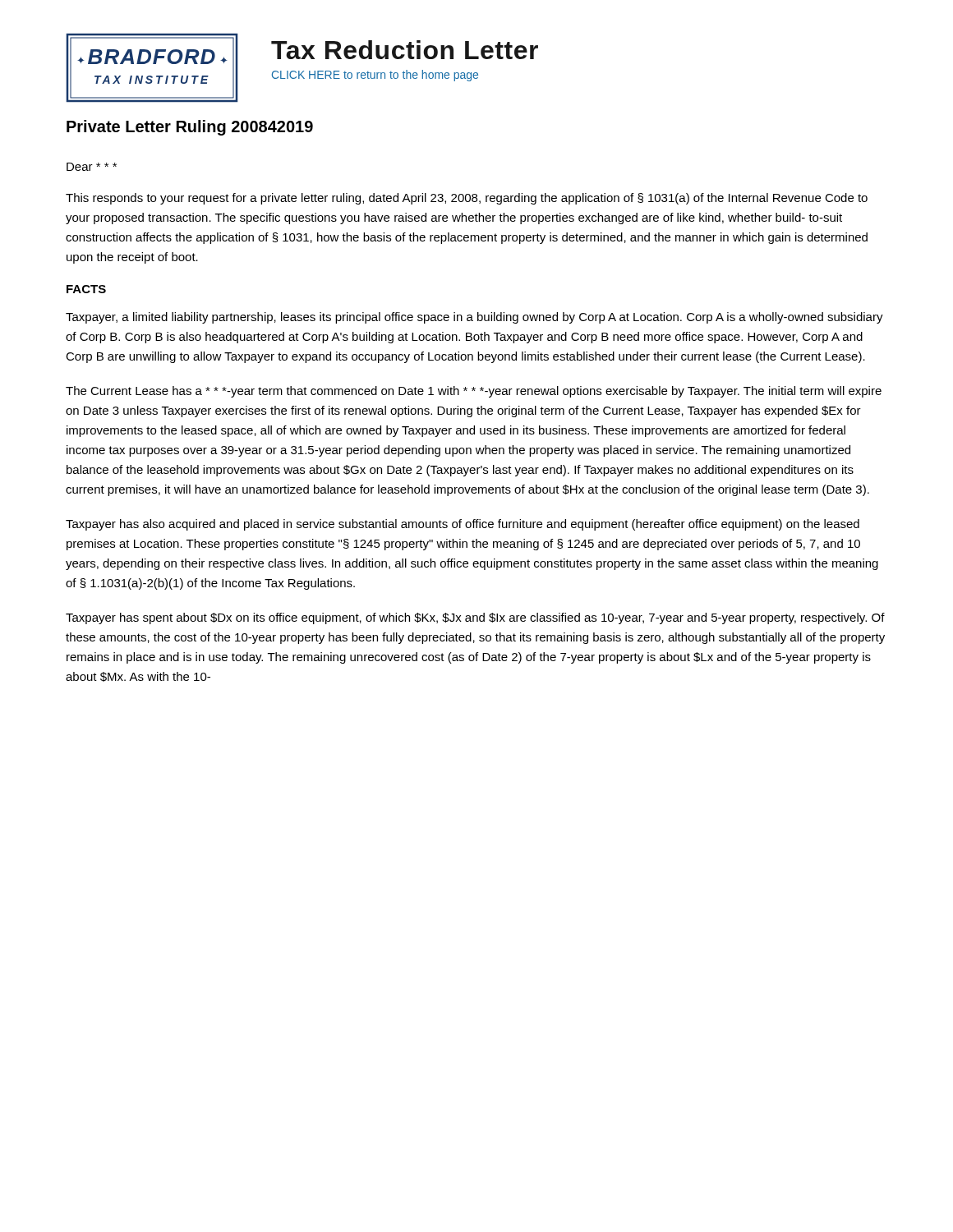The width and height of the screenshot is (953, 1232).
Task: Point to the block beginning "Taxpayer has also"
Action: tap(472, 553)
